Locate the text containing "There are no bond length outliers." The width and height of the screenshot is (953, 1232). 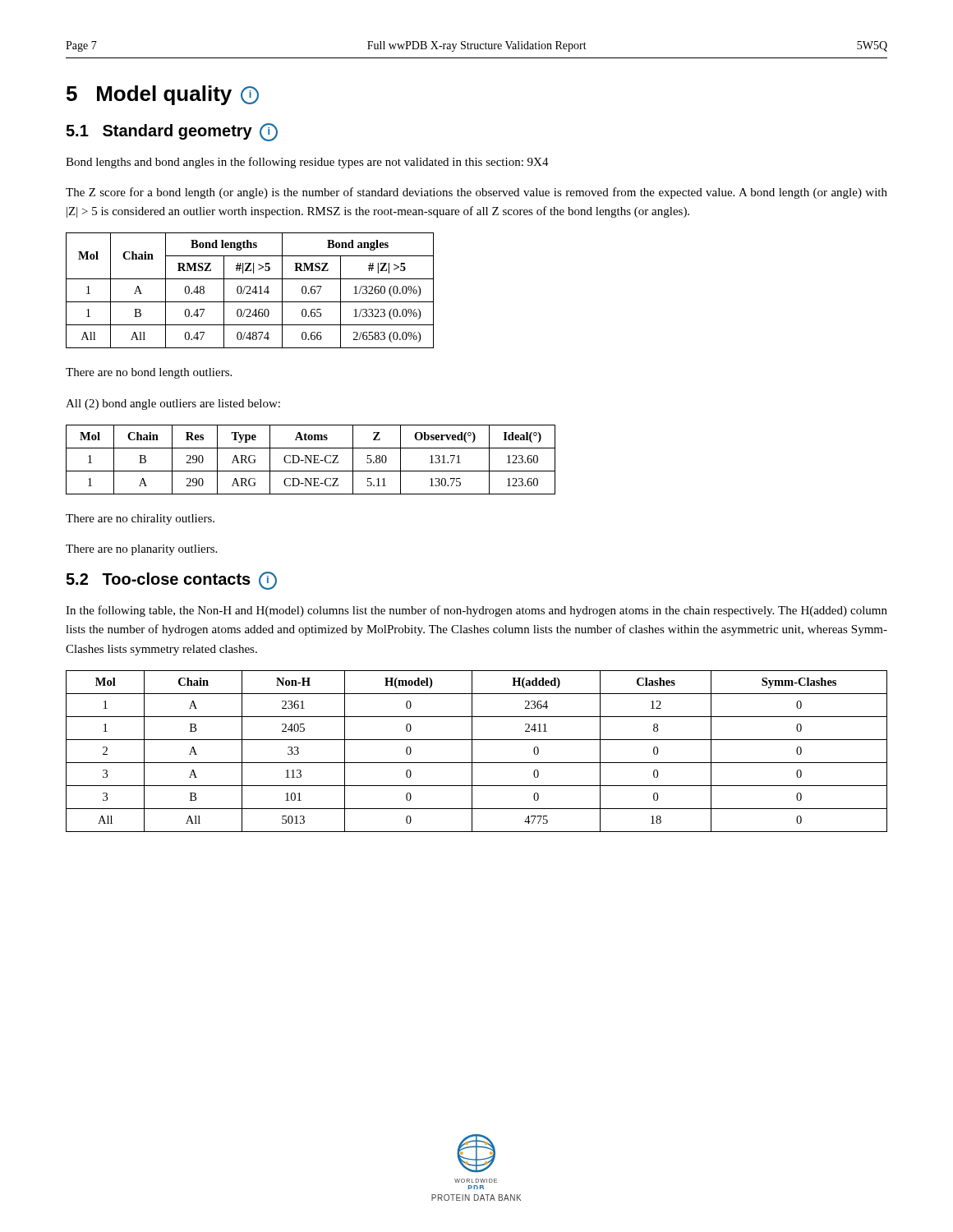click(x=149, y=373)
